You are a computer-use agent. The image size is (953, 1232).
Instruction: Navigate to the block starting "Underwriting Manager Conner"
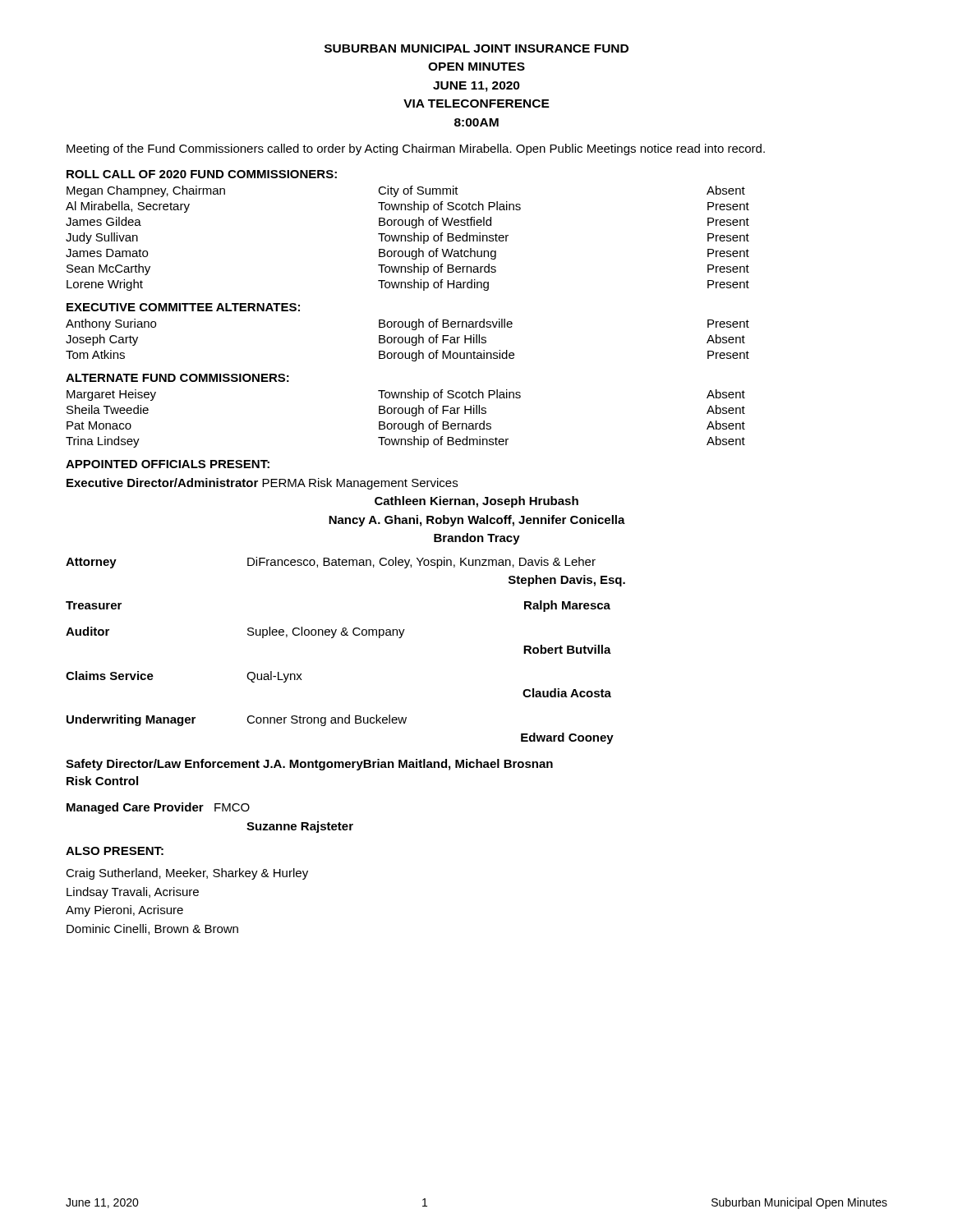[x=129, y=720]
